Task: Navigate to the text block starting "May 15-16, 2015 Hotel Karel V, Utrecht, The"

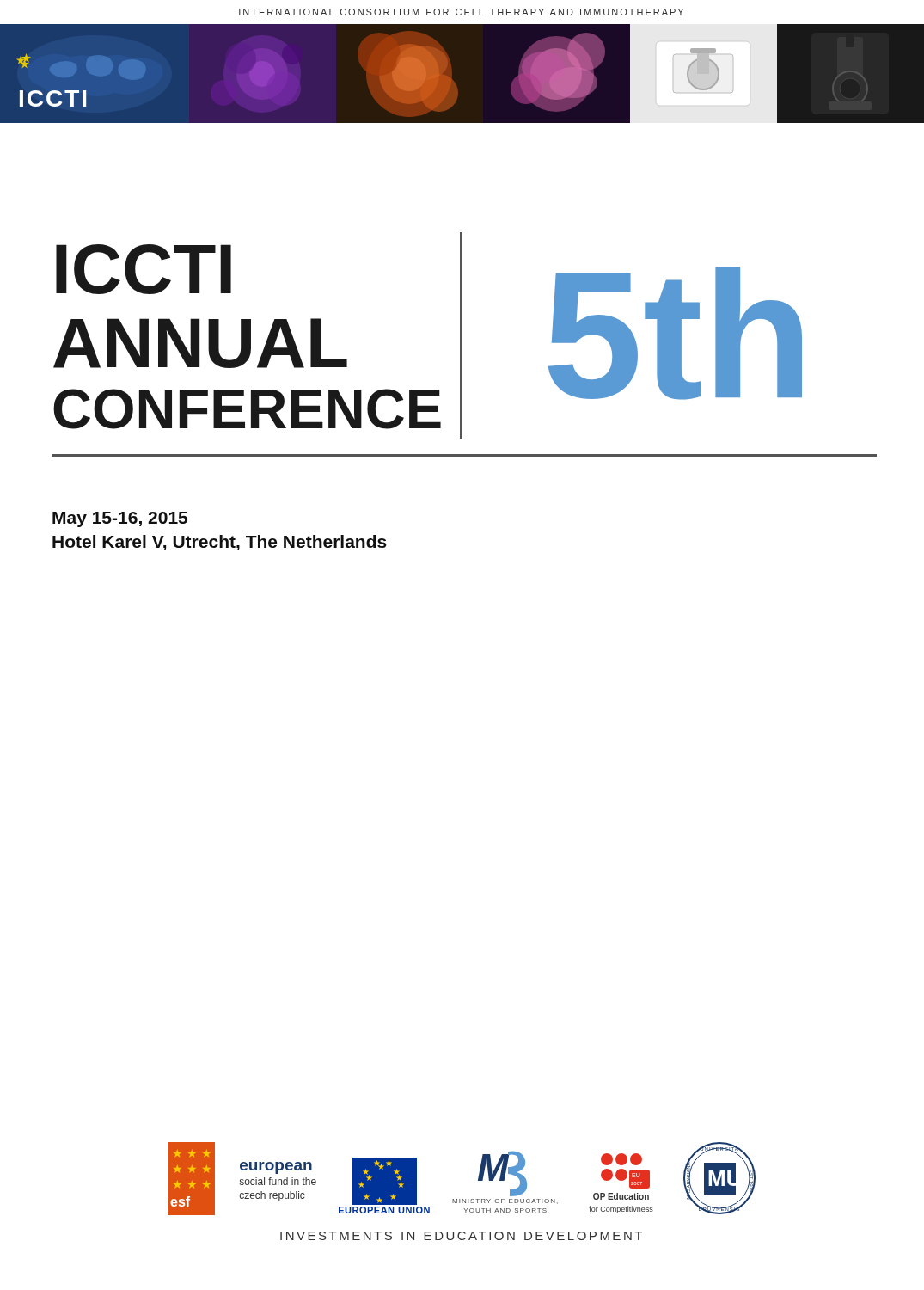Action: point(219,530)
